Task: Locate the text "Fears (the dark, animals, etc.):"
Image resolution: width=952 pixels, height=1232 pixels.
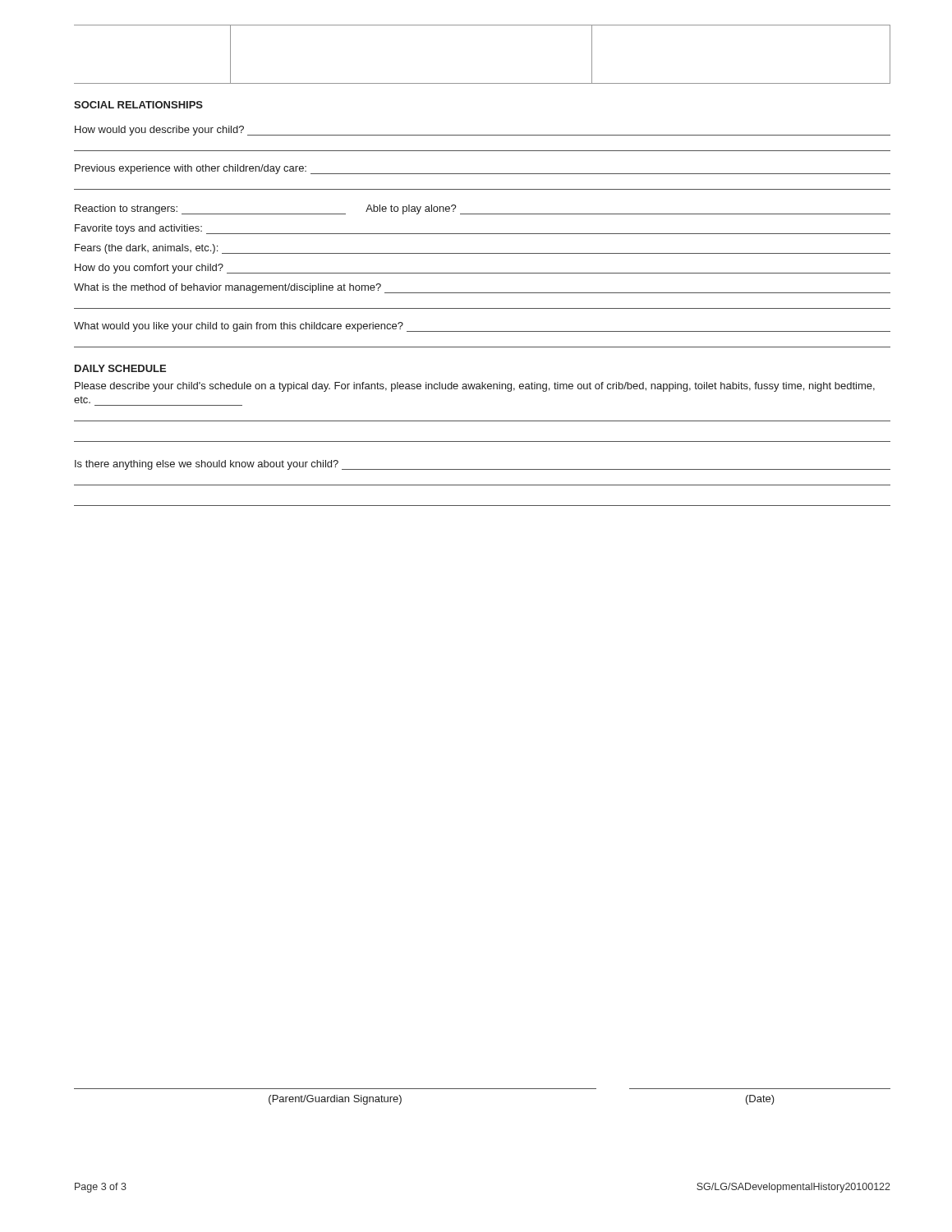Action: (482, 245)
